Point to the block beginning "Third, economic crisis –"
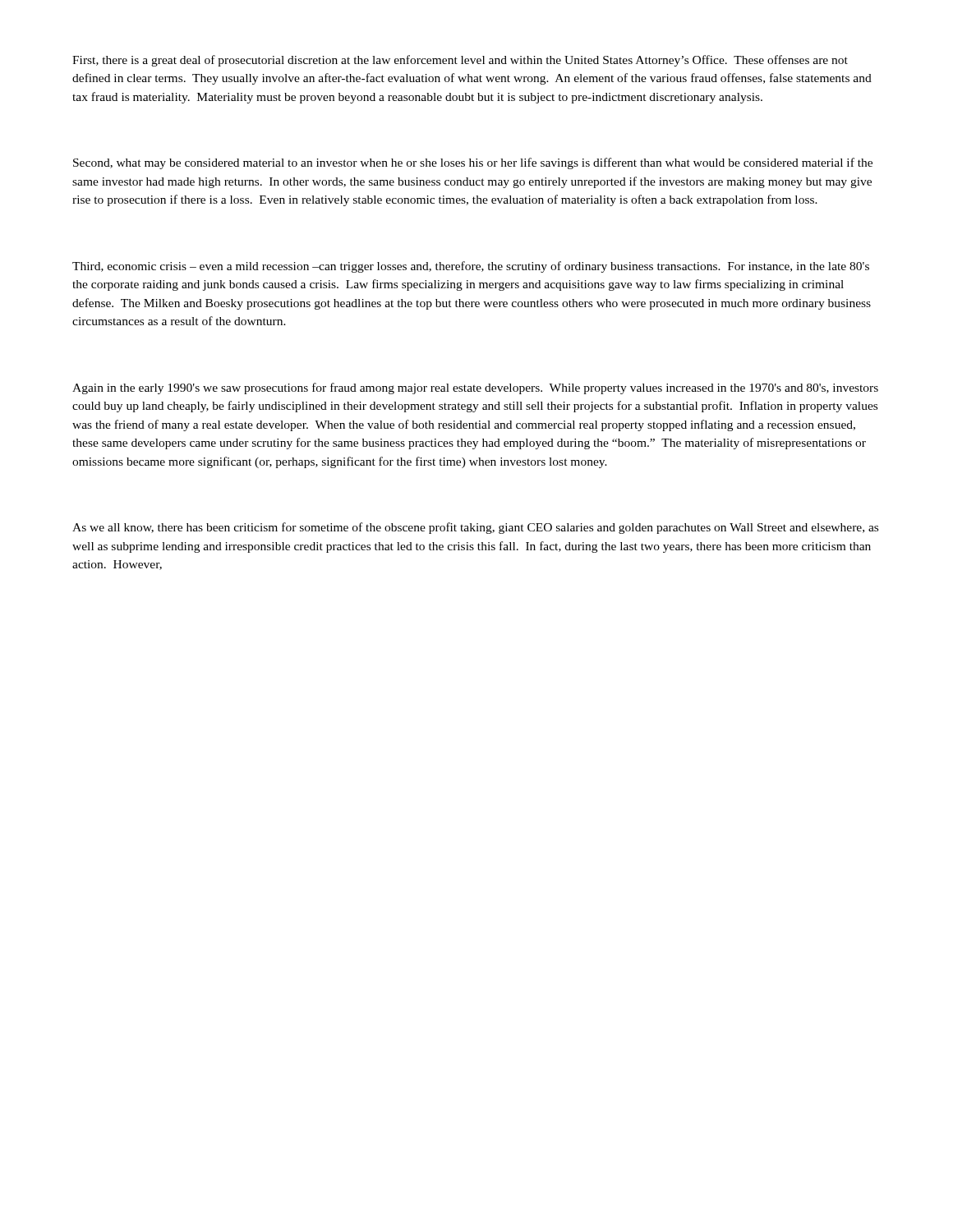Screen dimensions: 1232x953 (472, 293)
